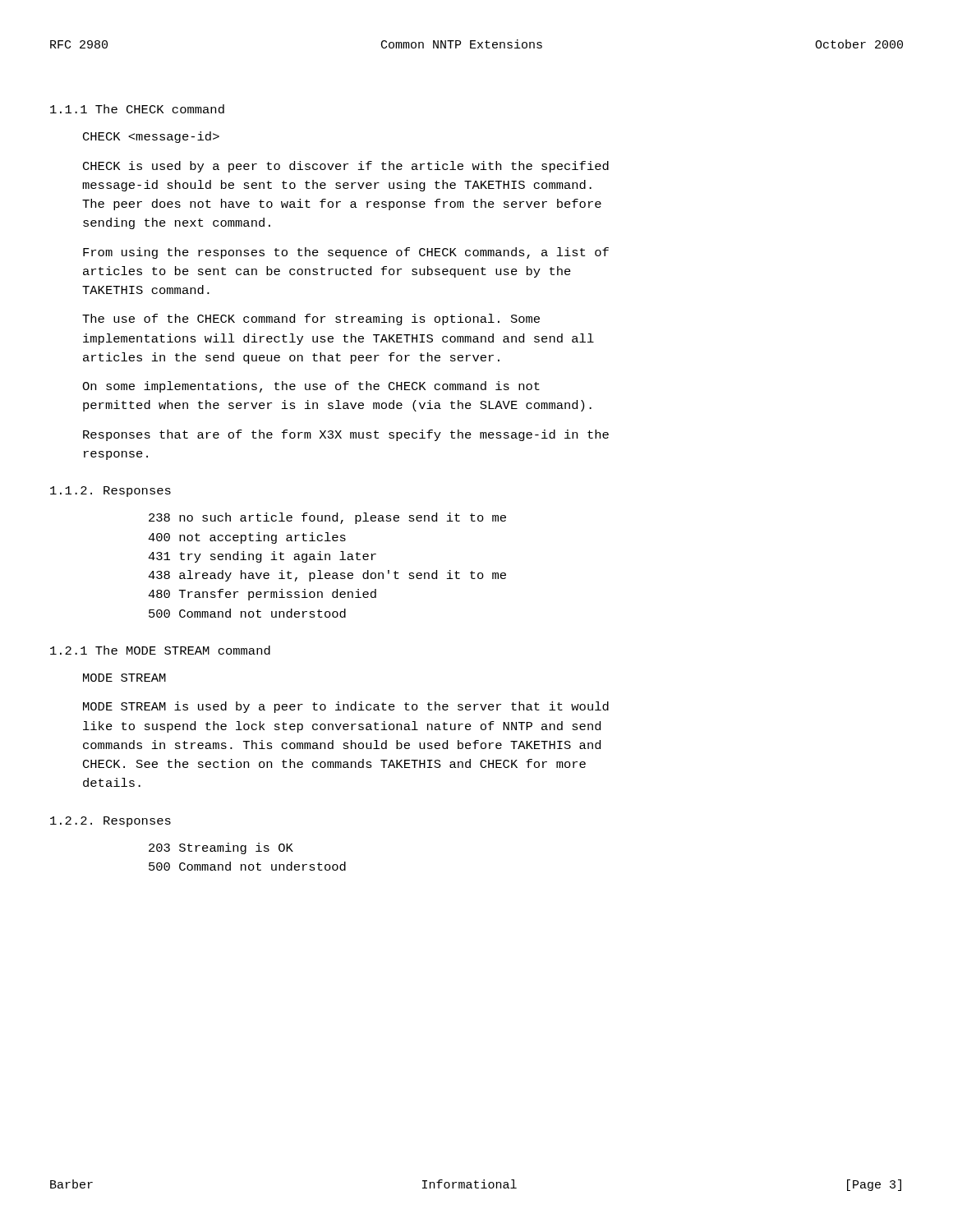Select the element starting "1.1.1 The CHECK command"

(x=137, y=110)
